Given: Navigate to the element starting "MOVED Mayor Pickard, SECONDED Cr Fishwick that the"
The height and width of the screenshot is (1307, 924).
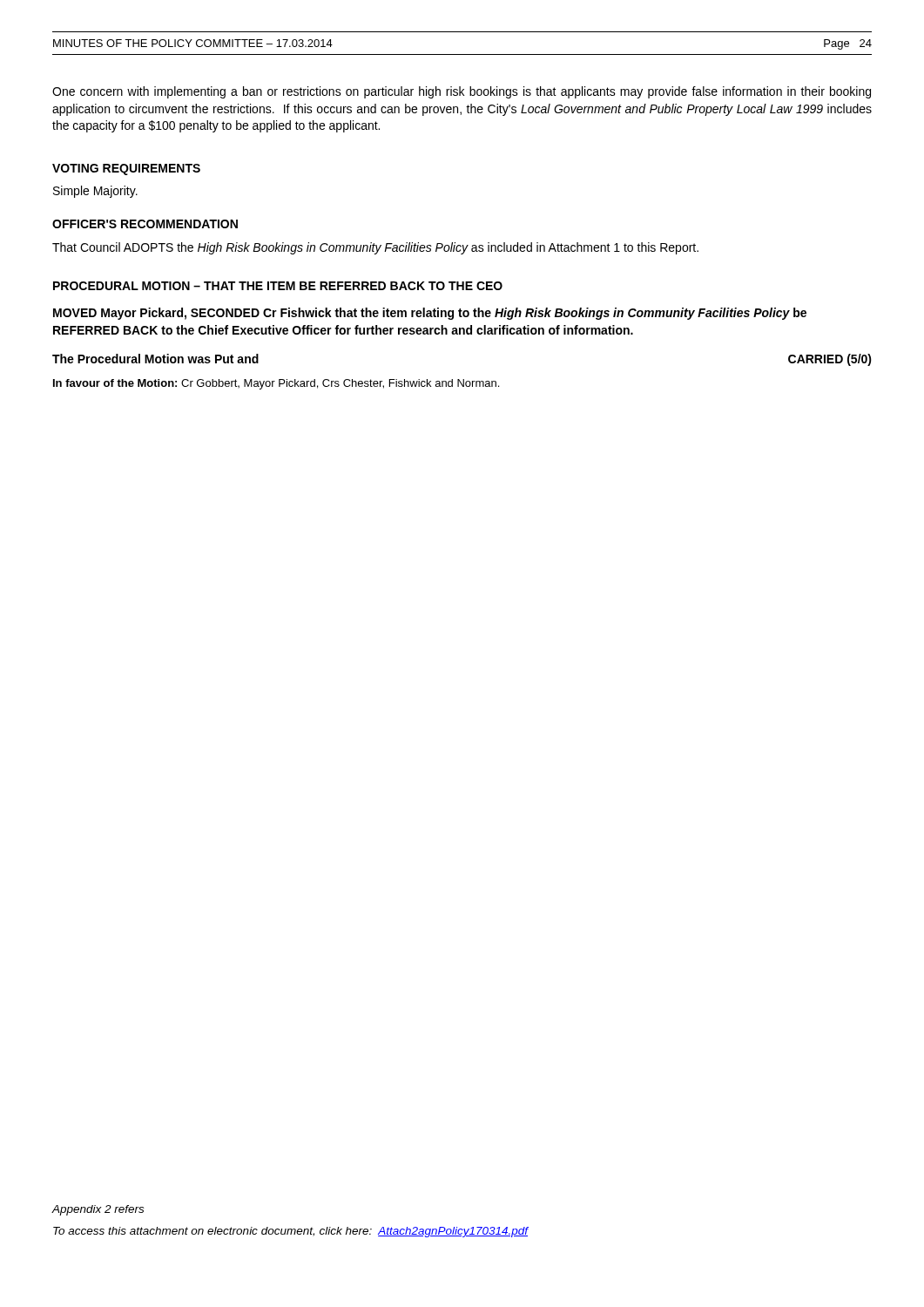Looking at the screenshot, I should pos(430,322).
